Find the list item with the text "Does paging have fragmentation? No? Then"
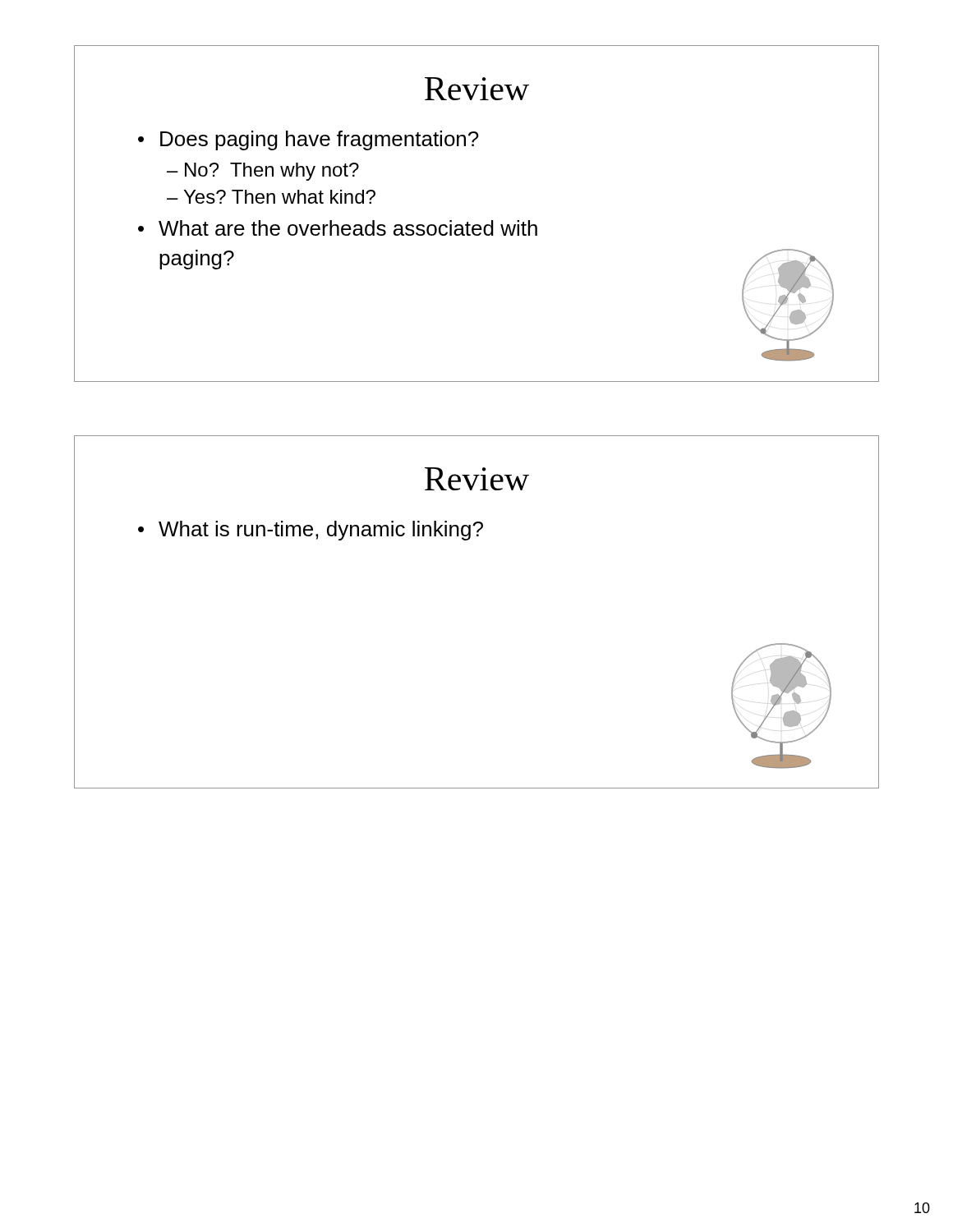 pyautogui.click(x=518, y=168)
